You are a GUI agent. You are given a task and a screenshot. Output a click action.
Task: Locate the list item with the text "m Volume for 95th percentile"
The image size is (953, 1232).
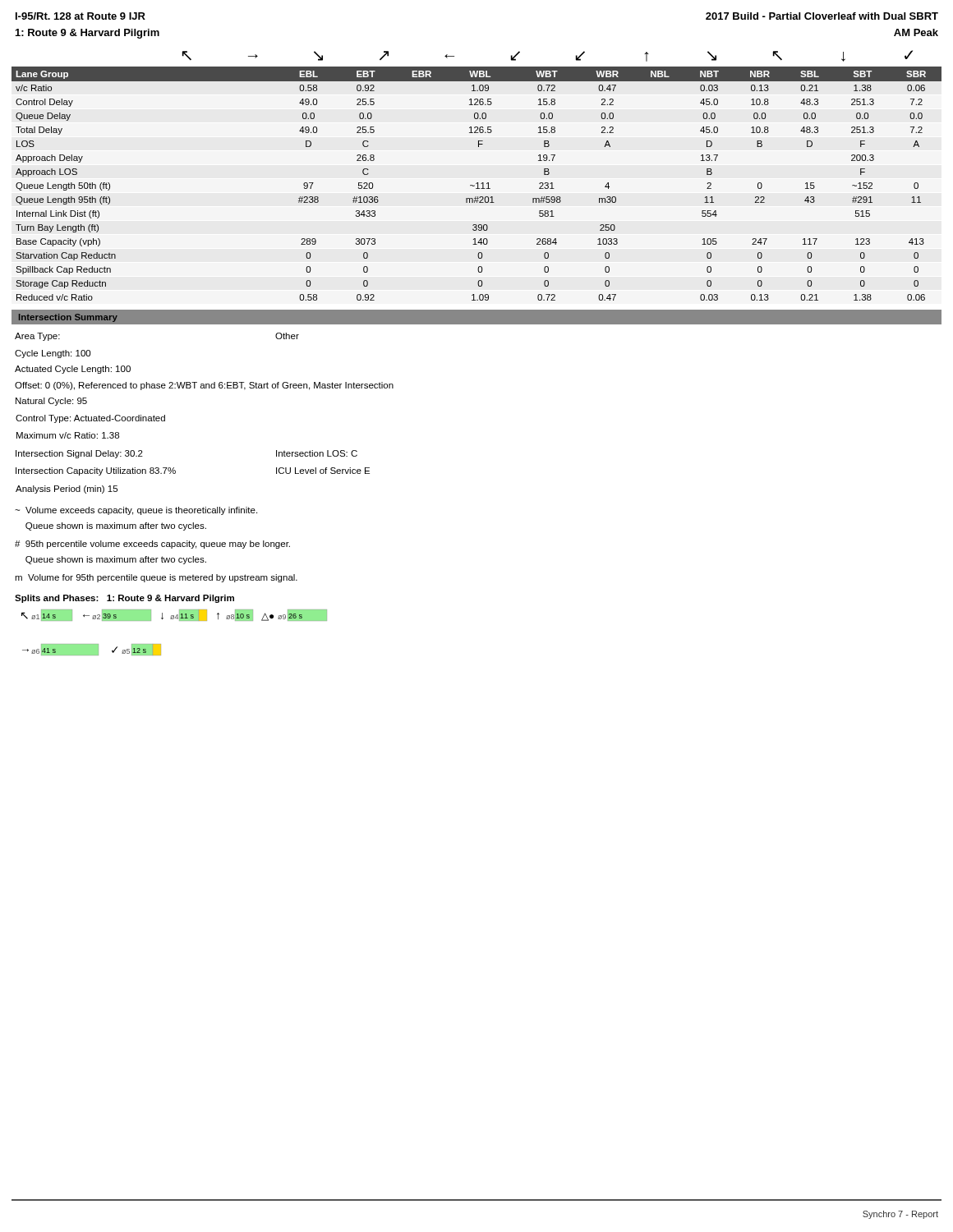click(156, 577)
